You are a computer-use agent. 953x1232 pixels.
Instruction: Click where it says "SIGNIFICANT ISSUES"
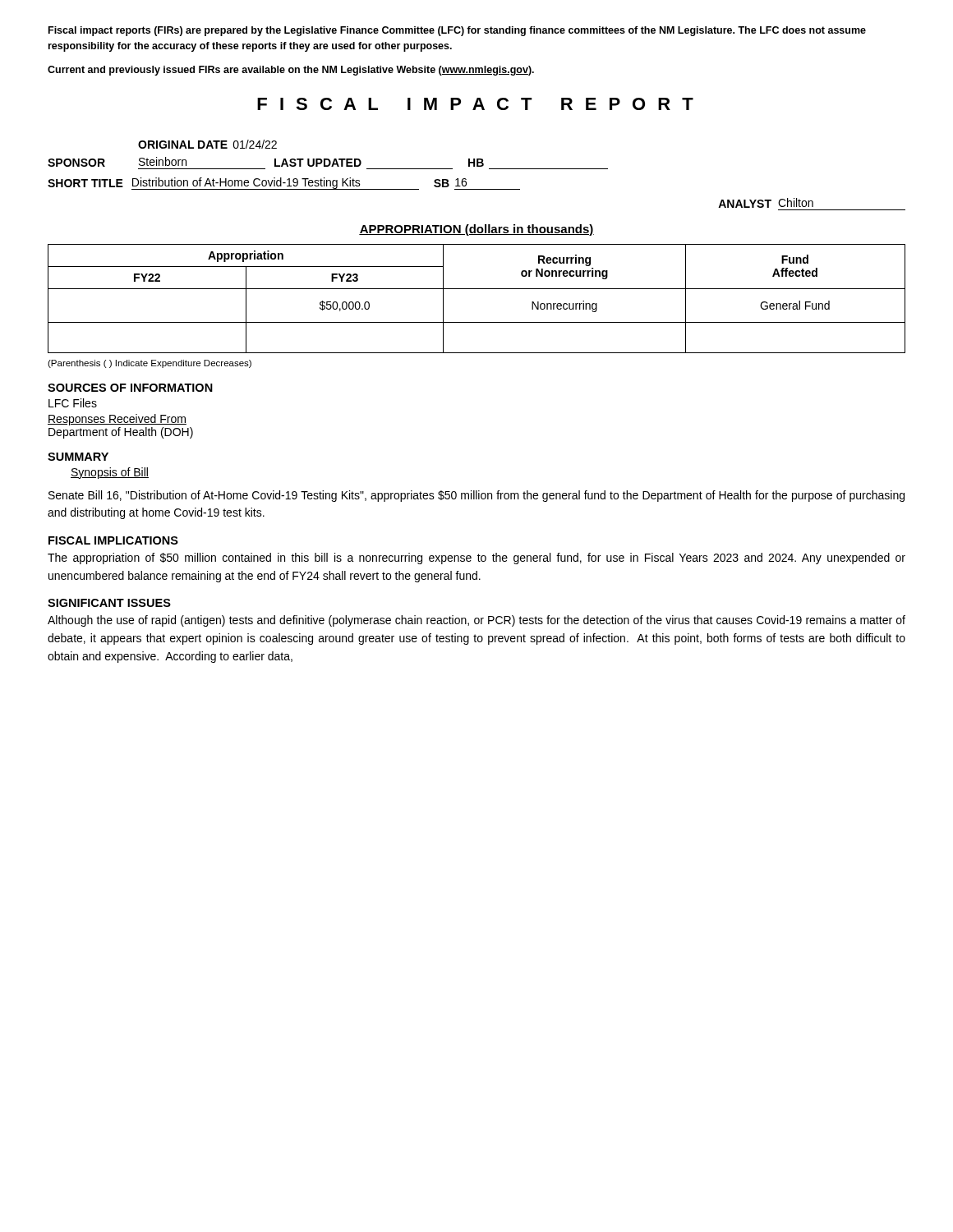click(109, 603)
